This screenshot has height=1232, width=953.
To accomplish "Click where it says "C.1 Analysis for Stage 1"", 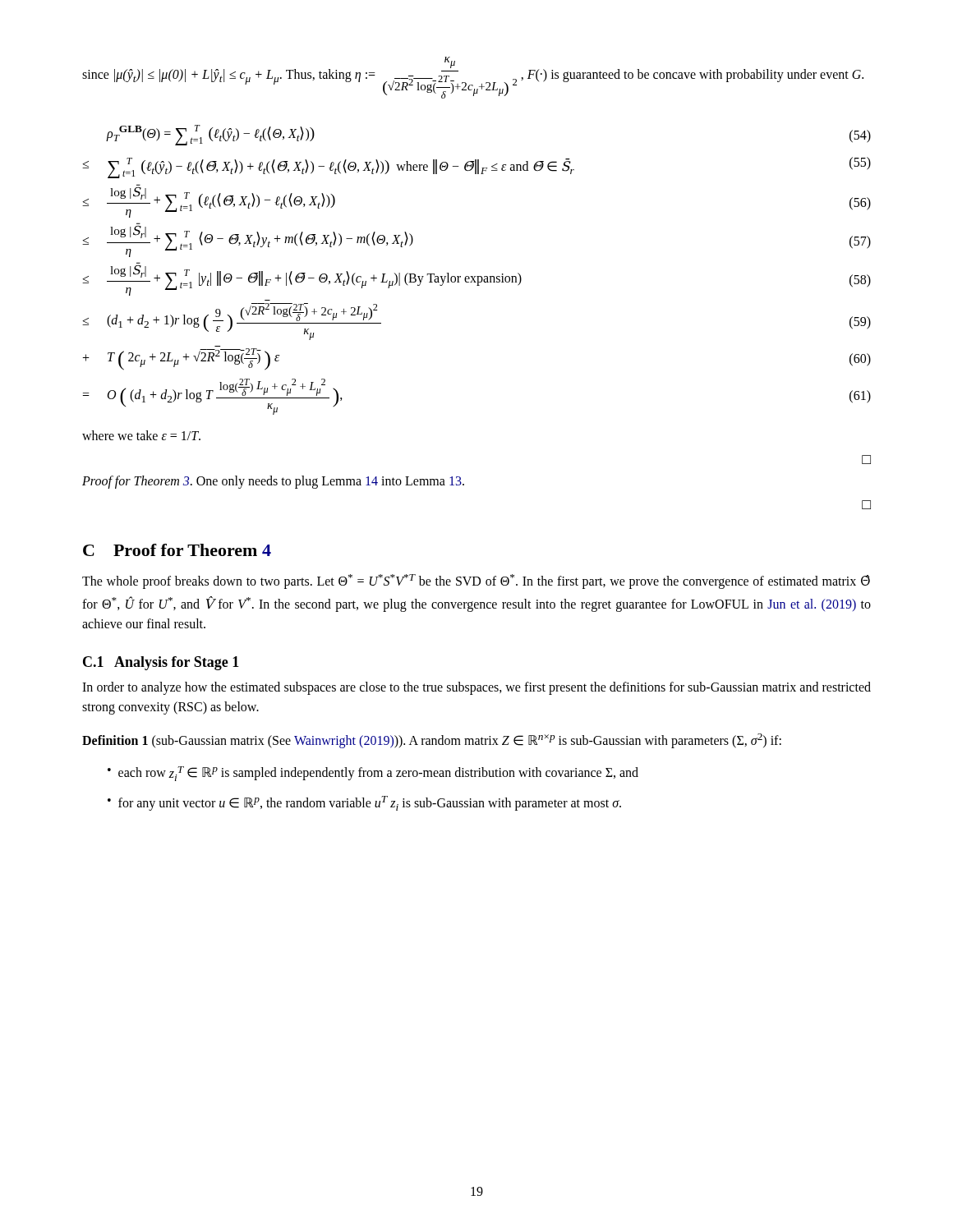I will click(x=161, y=662).
